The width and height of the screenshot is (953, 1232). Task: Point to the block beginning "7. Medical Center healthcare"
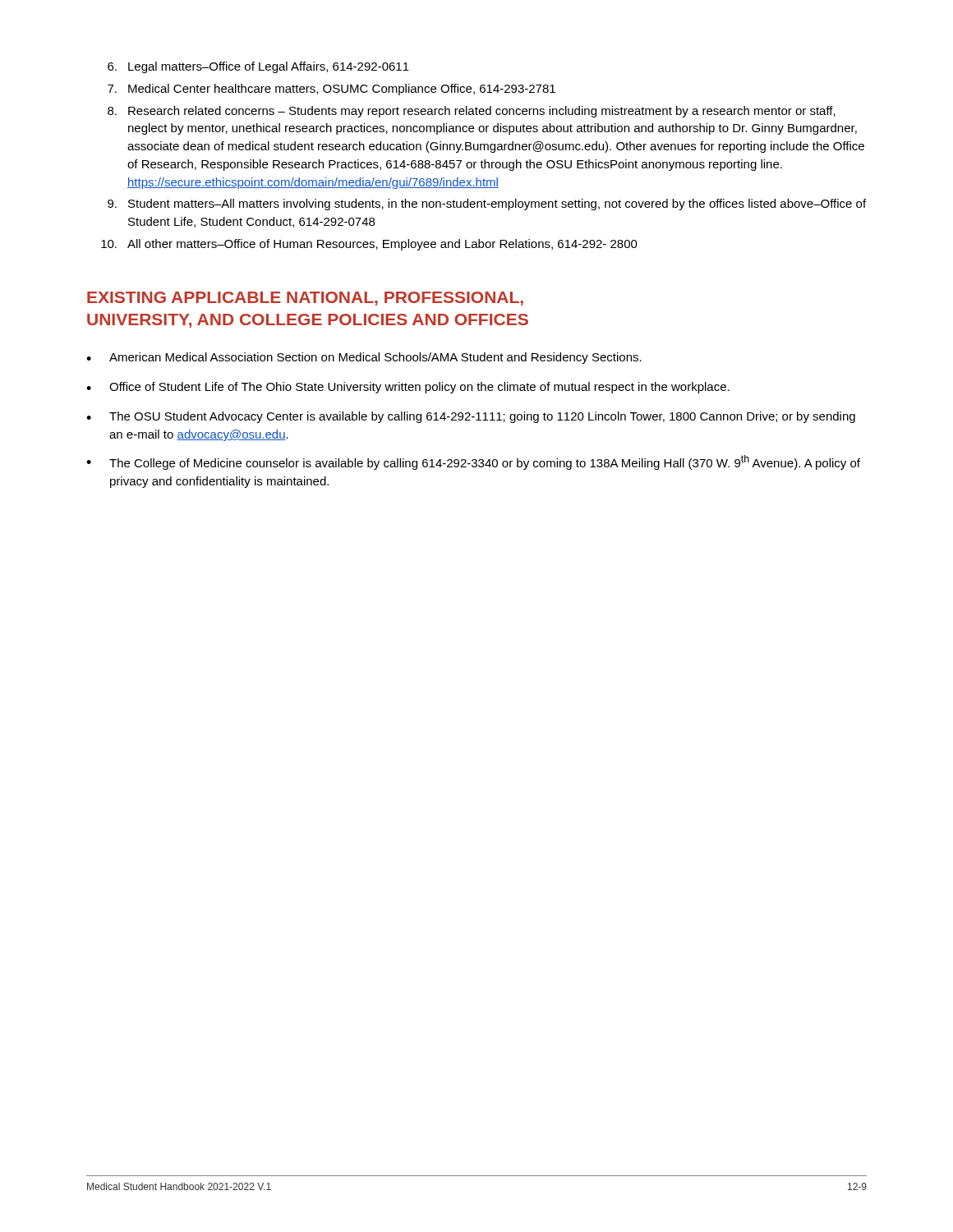point(476,88)
